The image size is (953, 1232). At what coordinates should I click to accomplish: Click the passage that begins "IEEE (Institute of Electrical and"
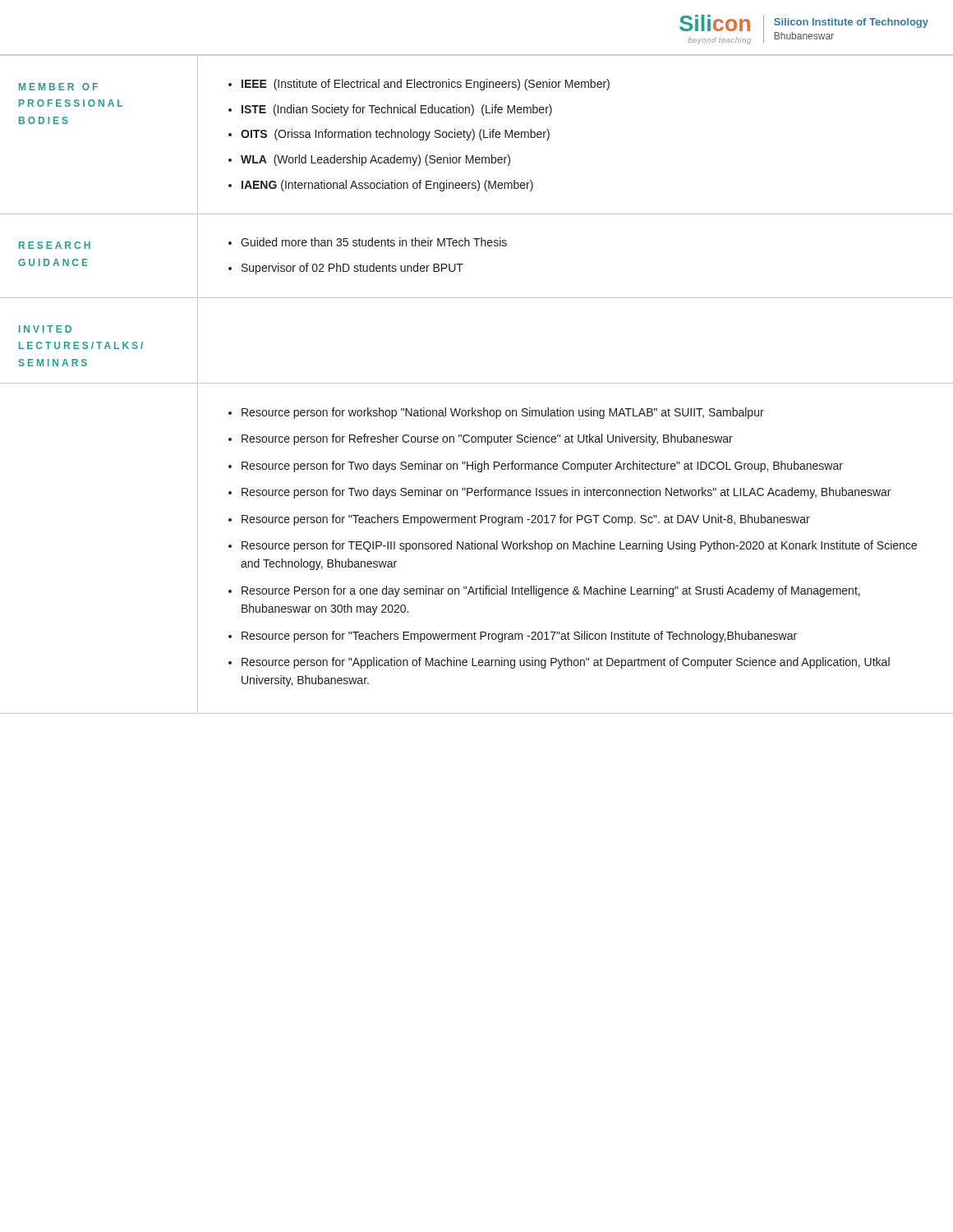click(425, 84)
